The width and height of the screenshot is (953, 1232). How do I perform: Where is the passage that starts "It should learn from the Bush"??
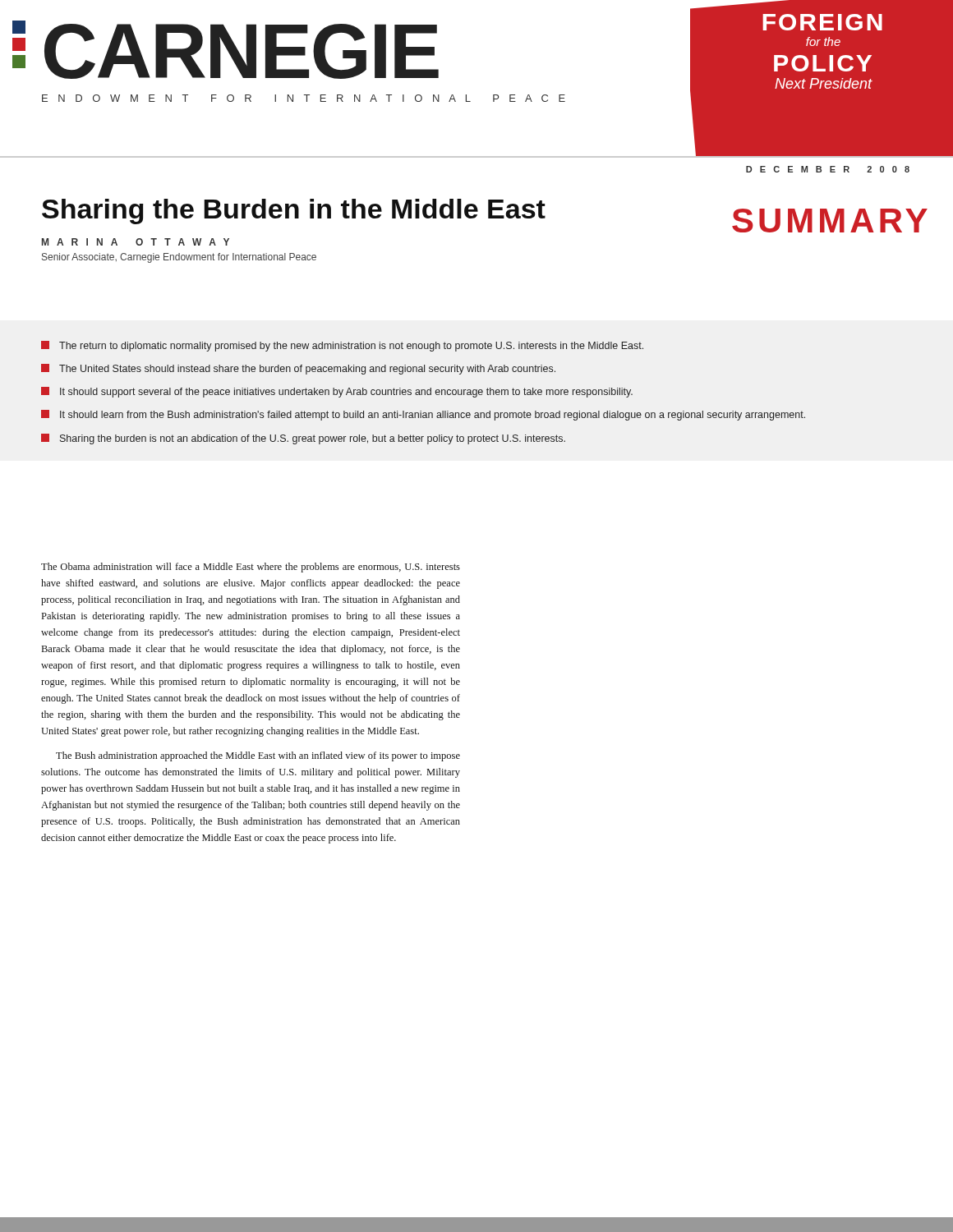point(476,415)
